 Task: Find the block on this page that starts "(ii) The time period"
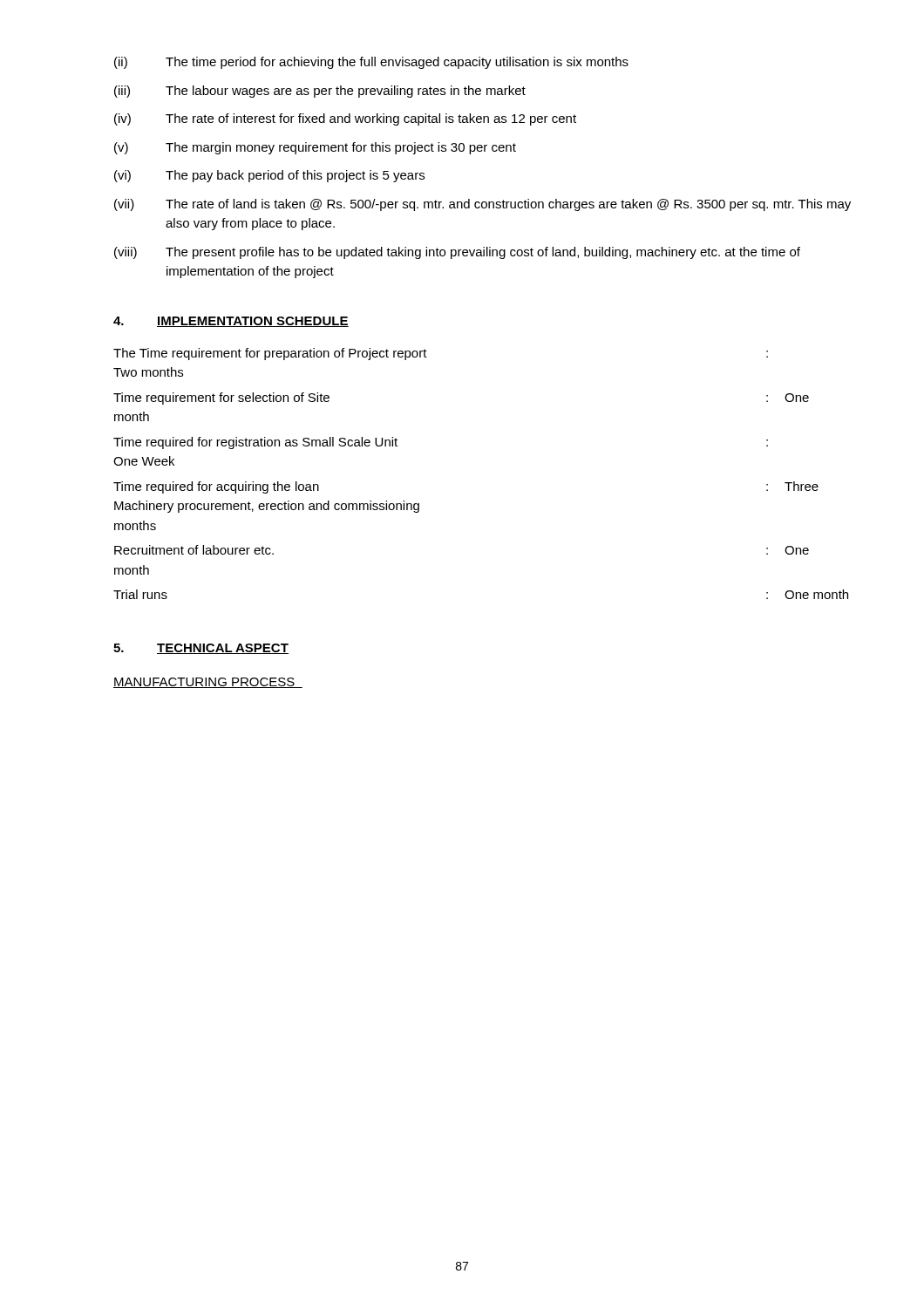(484, 62)
